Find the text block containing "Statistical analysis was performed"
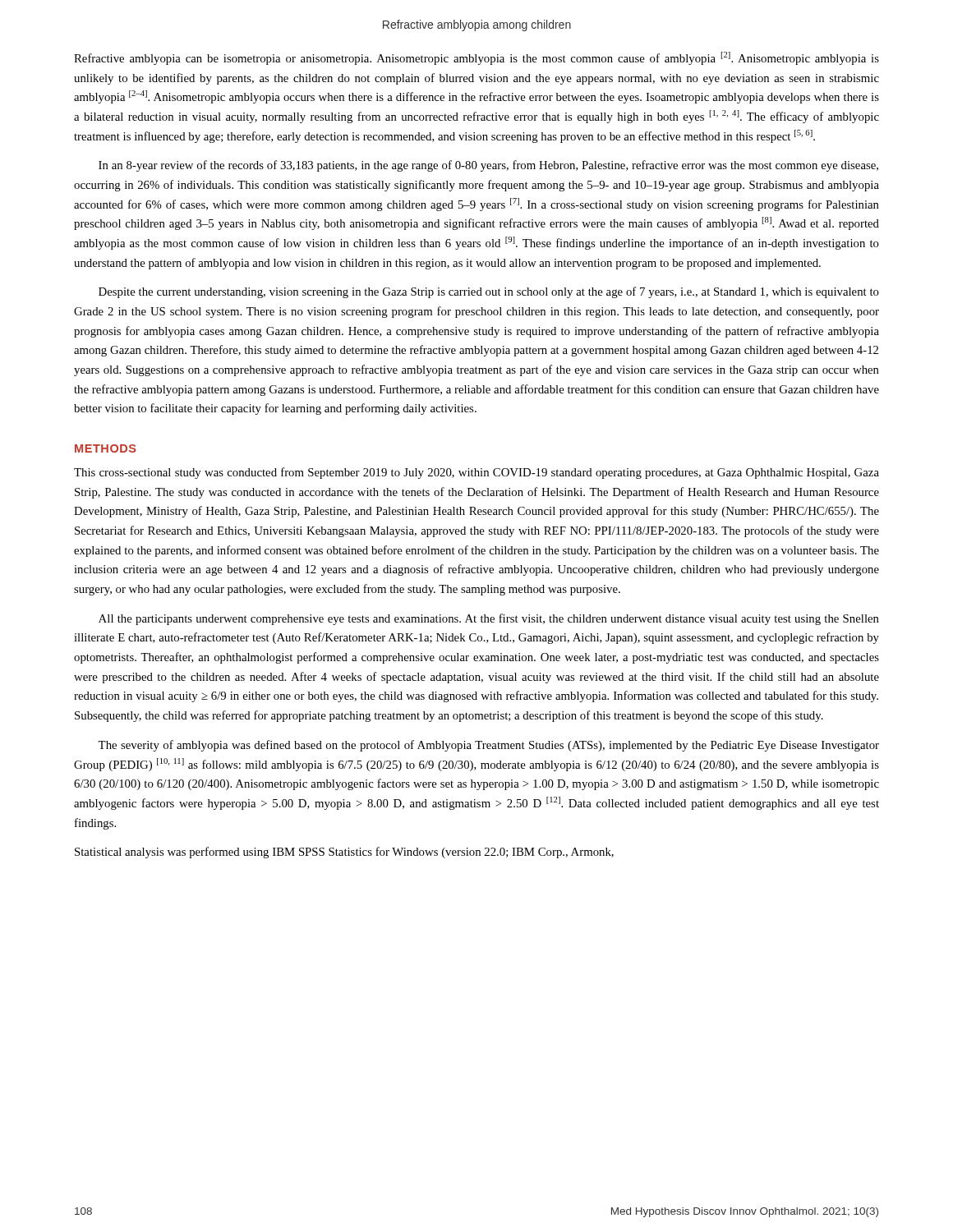 point(476,853)
